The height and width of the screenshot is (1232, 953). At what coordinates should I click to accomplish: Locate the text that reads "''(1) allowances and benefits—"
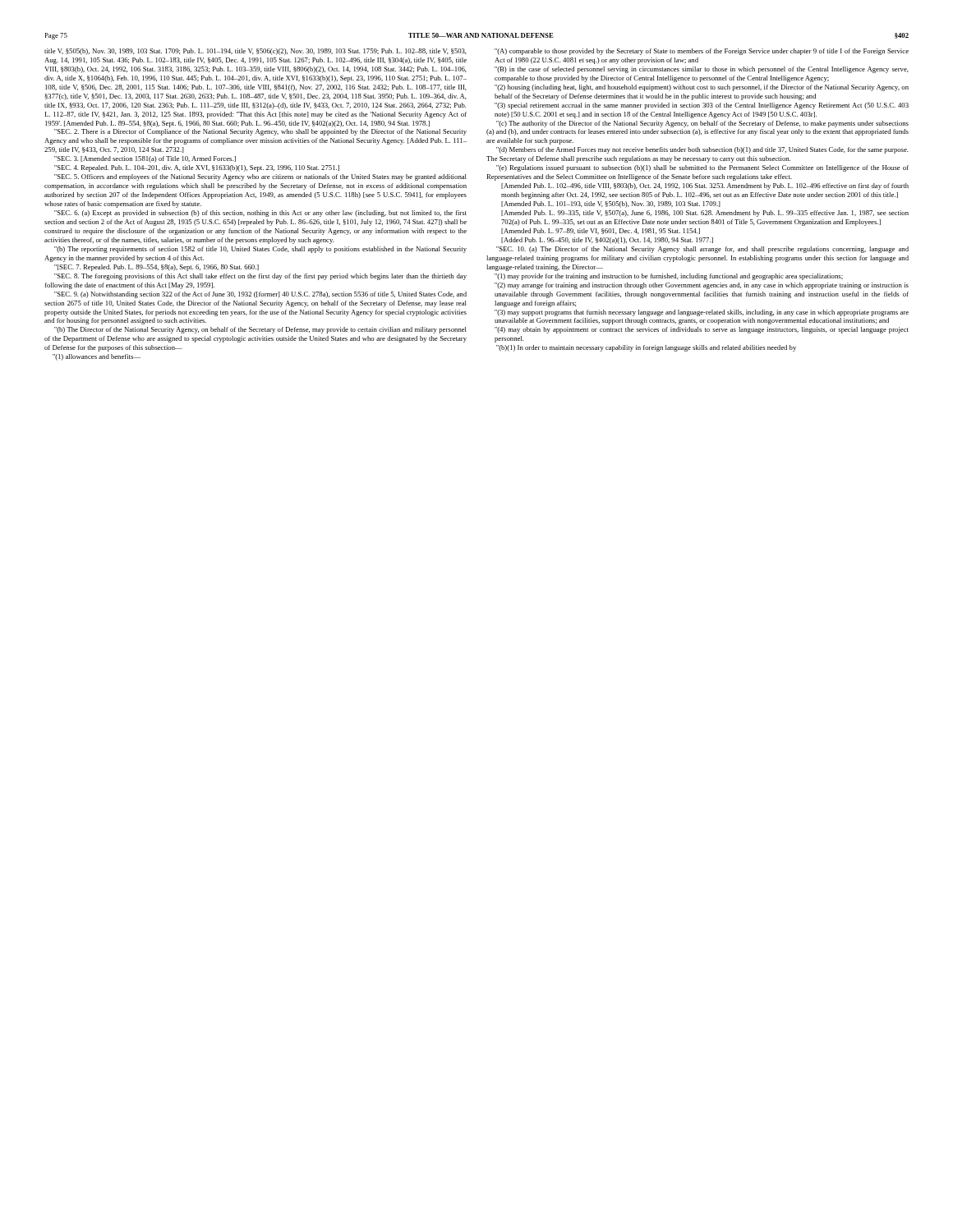(97, 357)
